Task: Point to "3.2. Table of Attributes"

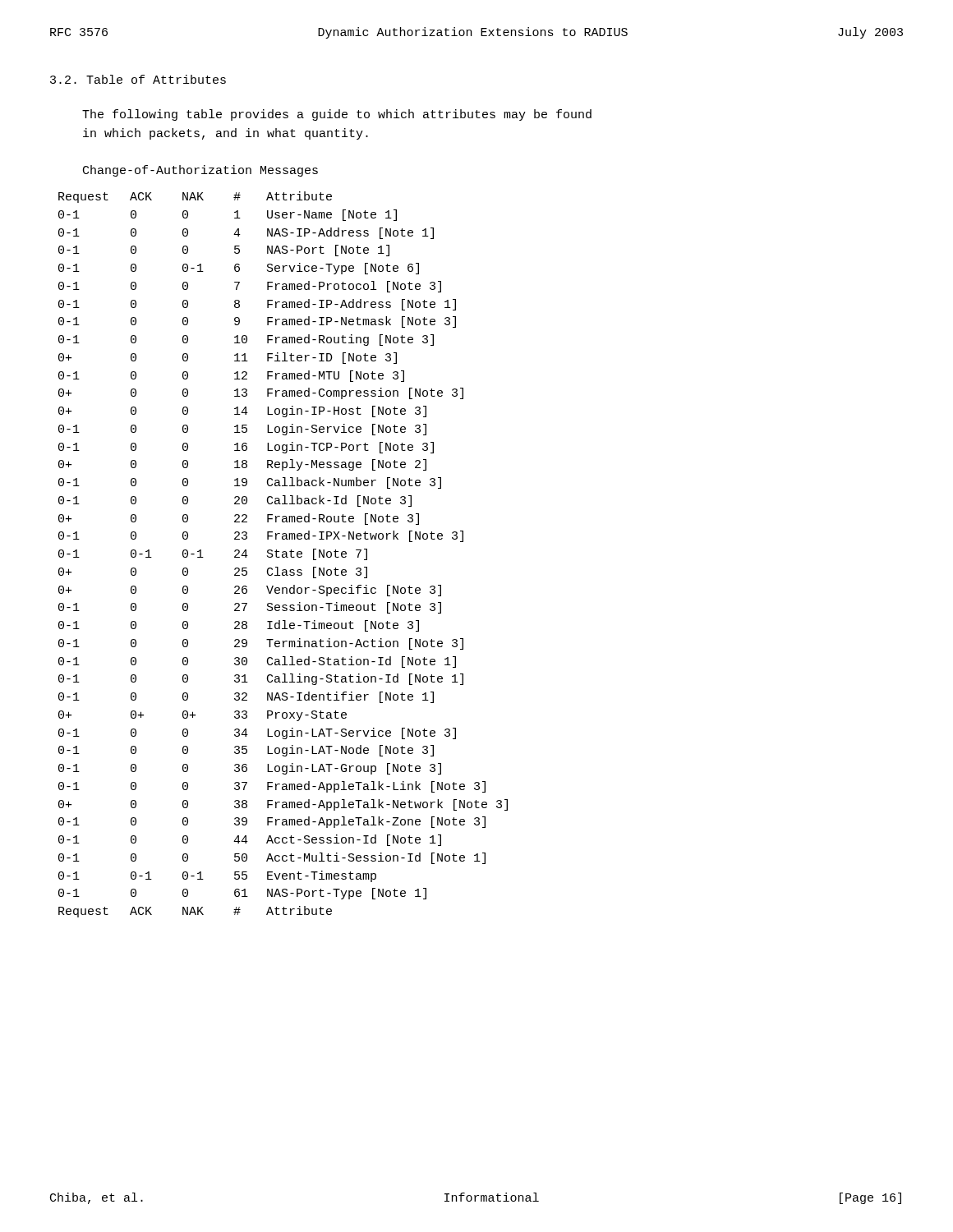Action: tap(138, 81)
